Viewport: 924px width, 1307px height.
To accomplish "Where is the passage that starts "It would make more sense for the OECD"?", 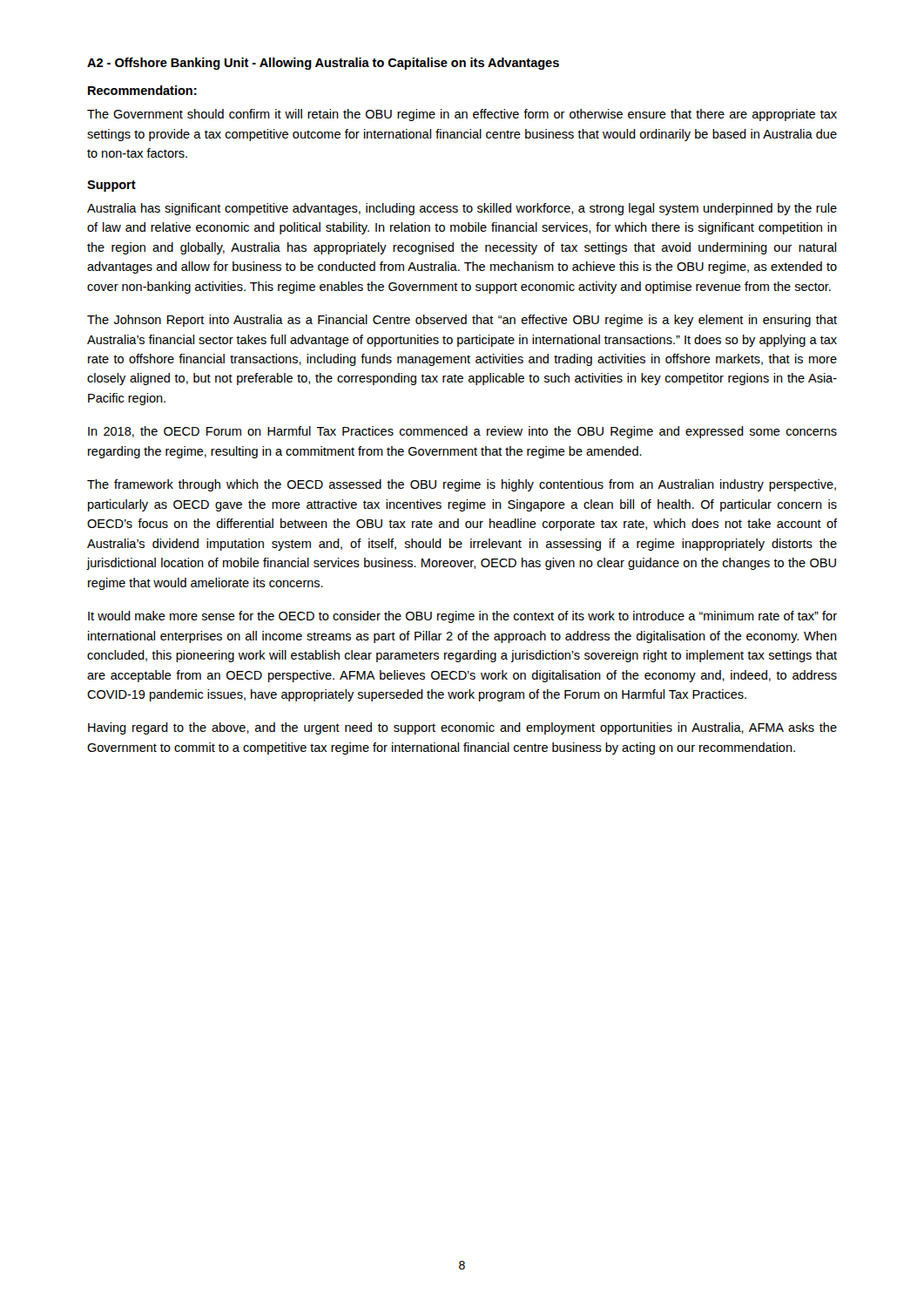I will point(462,655).
